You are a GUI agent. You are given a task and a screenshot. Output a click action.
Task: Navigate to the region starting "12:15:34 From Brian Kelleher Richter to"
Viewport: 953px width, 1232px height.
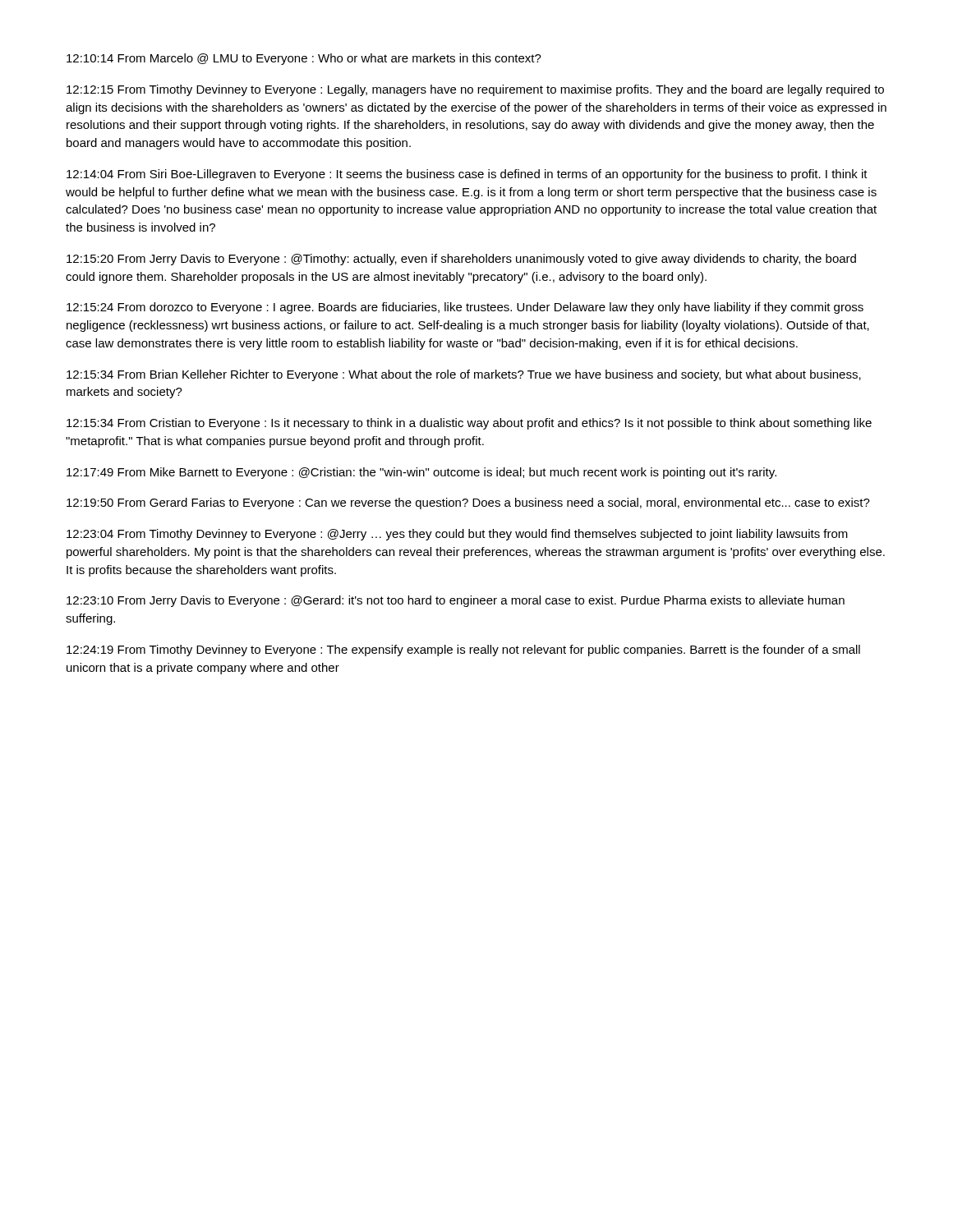click(464, 383)
